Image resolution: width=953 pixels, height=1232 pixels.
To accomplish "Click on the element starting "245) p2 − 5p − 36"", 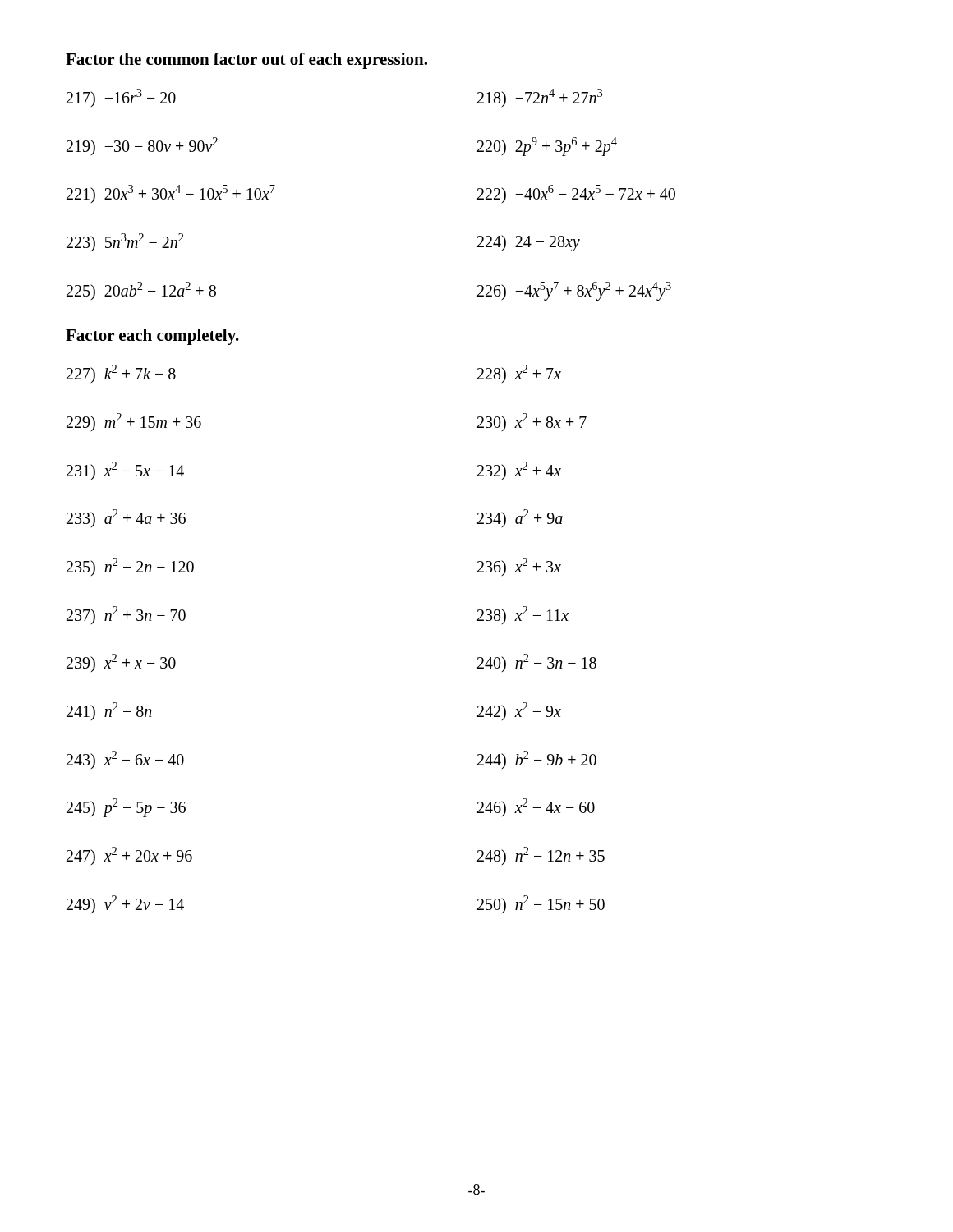I will 126,806.
